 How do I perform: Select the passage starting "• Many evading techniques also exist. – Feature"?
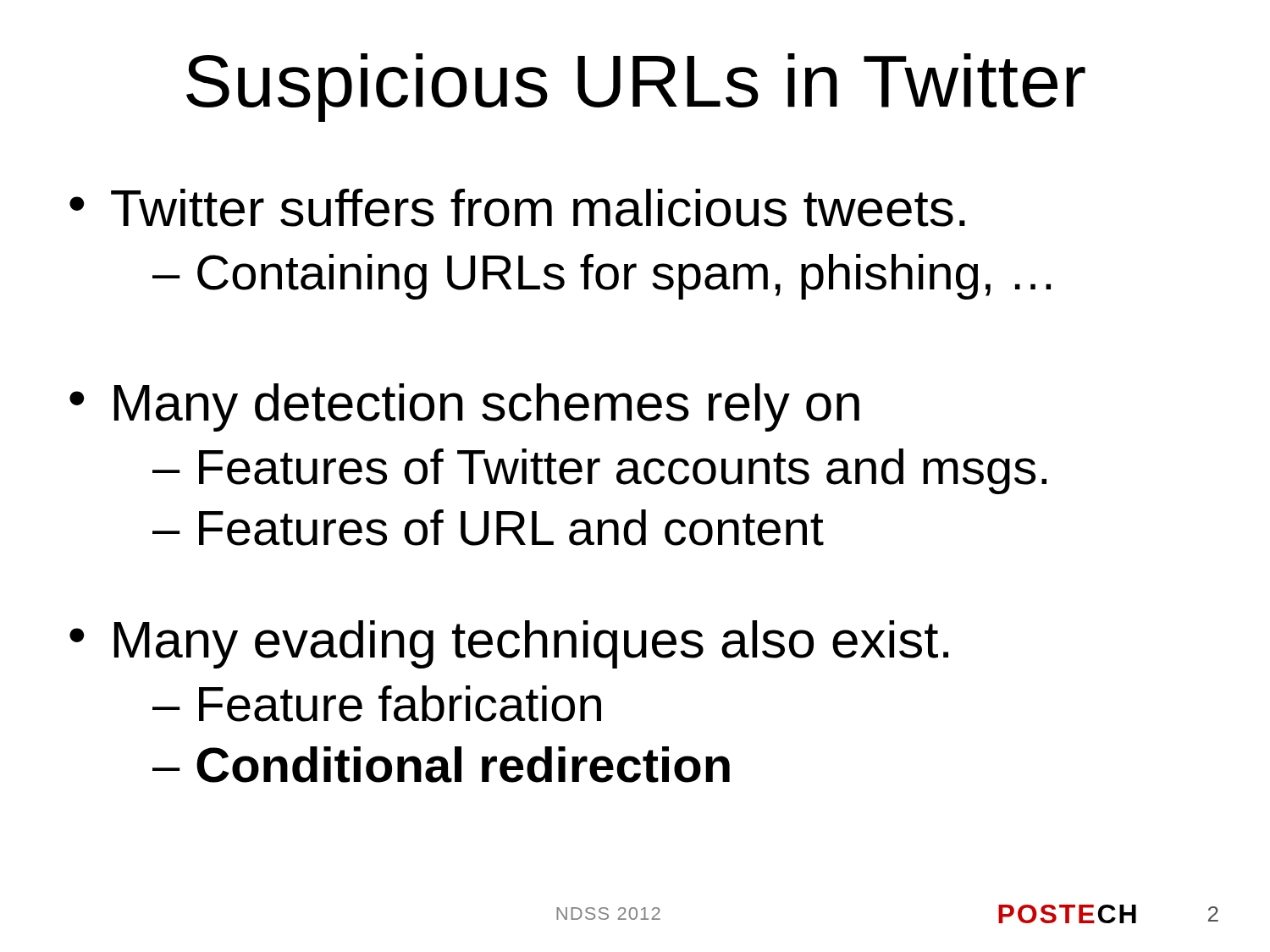pos(509,702)
